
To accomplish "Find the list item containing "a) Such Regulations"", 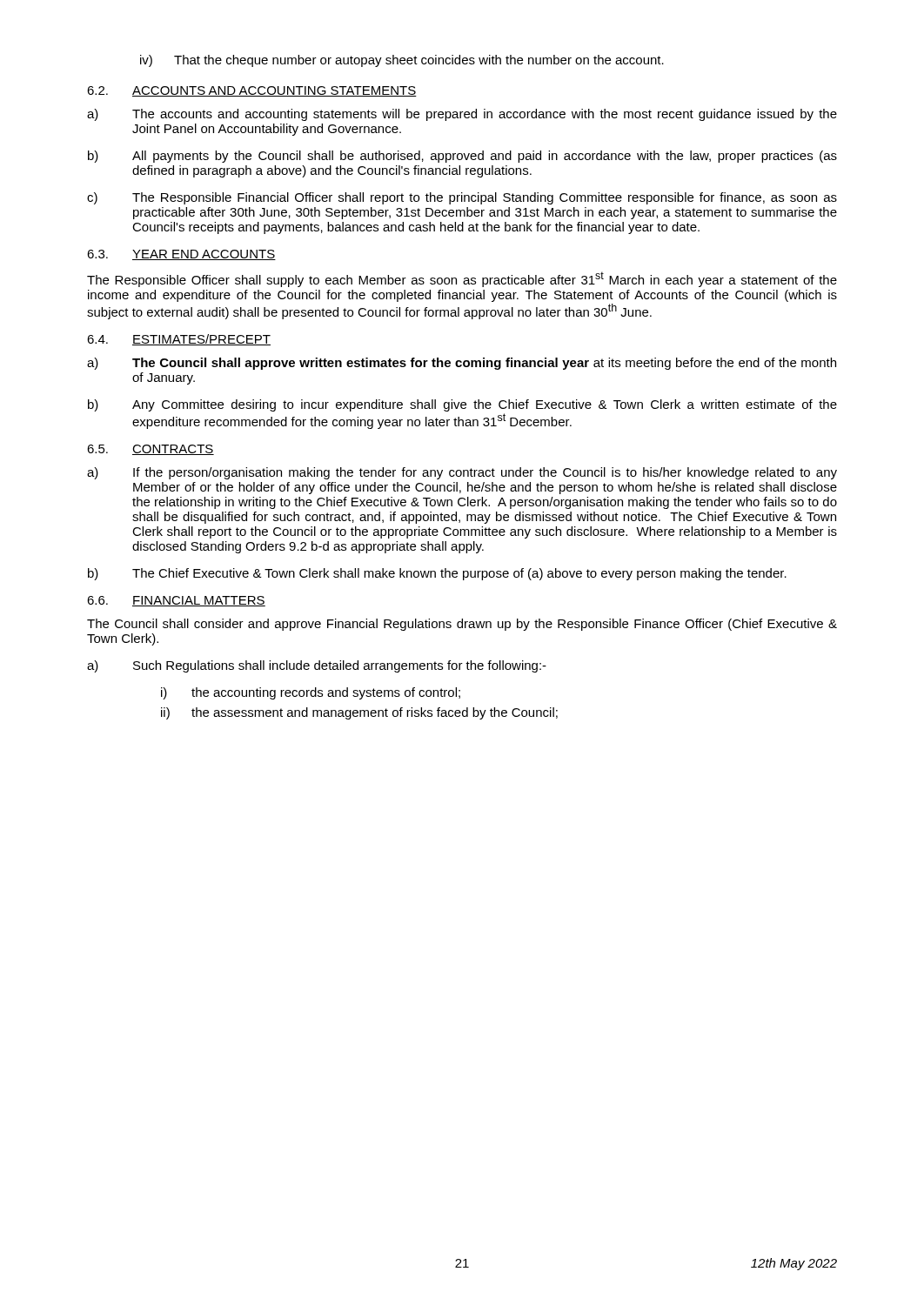I will (x=462, y=665).
